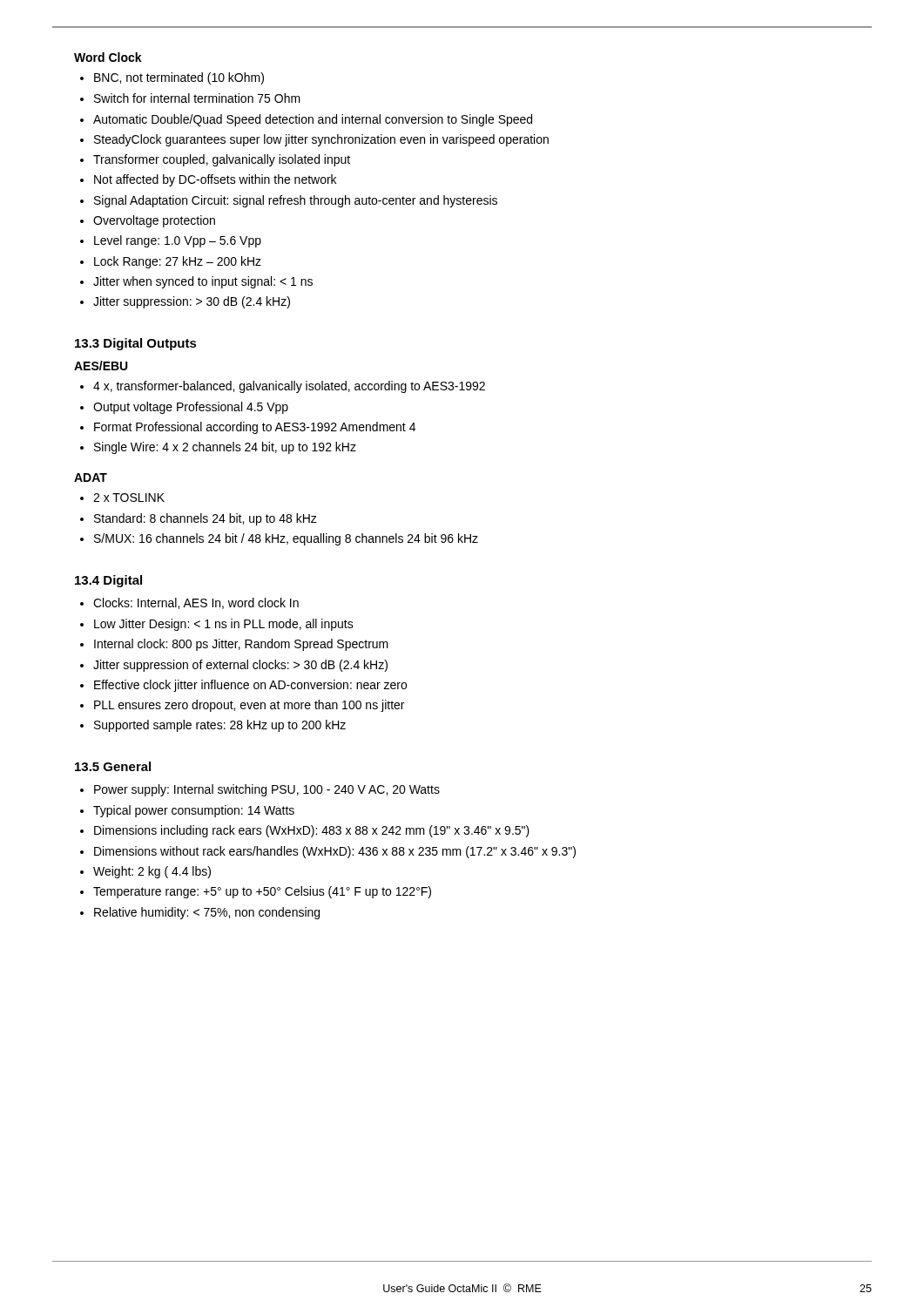Click on the list item containing "Format Professional according to AES3-1992 Amendment 4"
The width and height of the screenshot is (924, 1307).
point(248,428)
